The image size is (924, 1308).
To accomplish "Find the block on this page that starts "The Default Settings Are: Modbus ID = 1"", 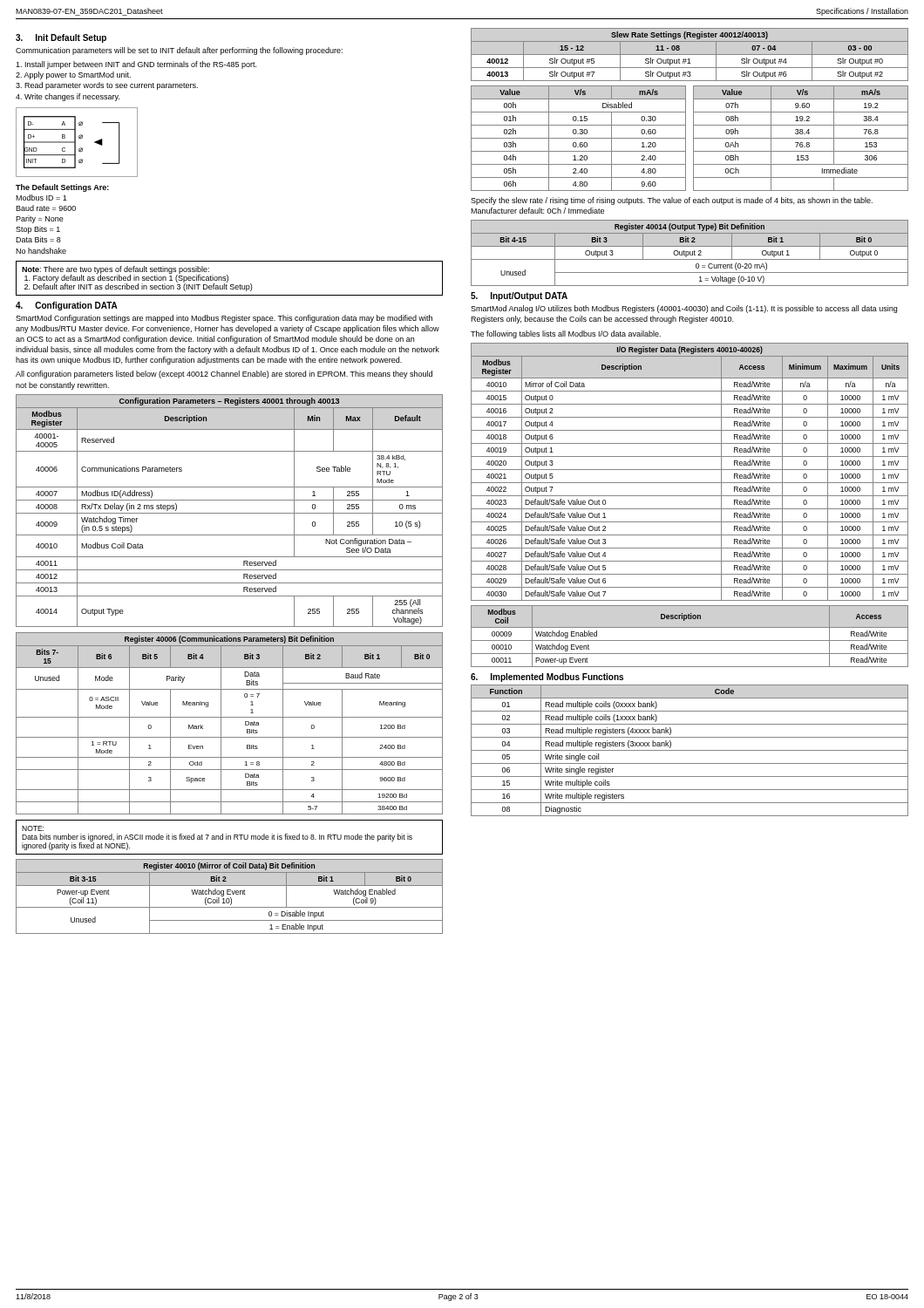I will pos(62,219).
